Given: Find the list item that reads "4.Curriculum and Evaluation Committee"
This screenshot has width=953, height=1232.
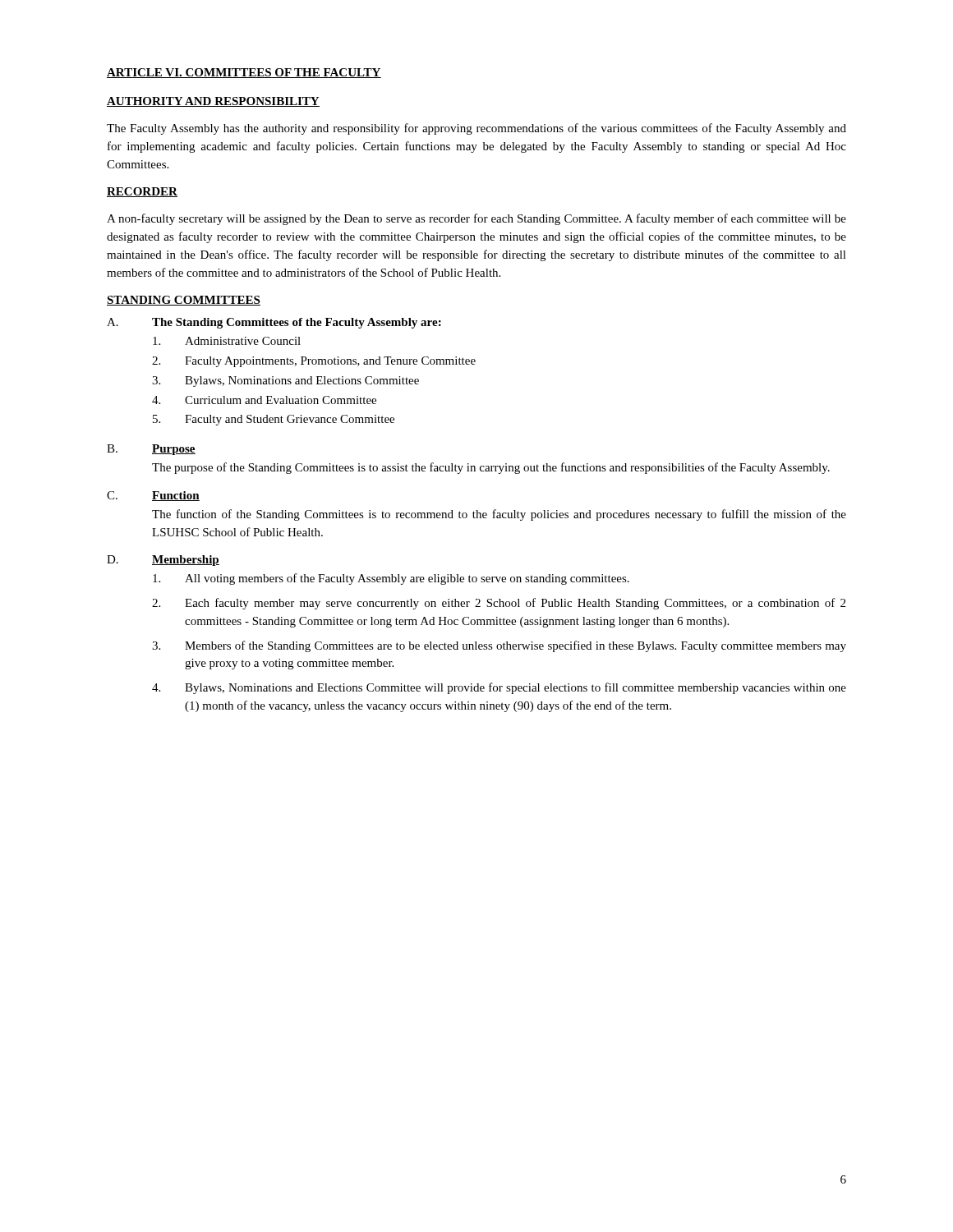Looking at the screenshot, I should pos(264,400).
